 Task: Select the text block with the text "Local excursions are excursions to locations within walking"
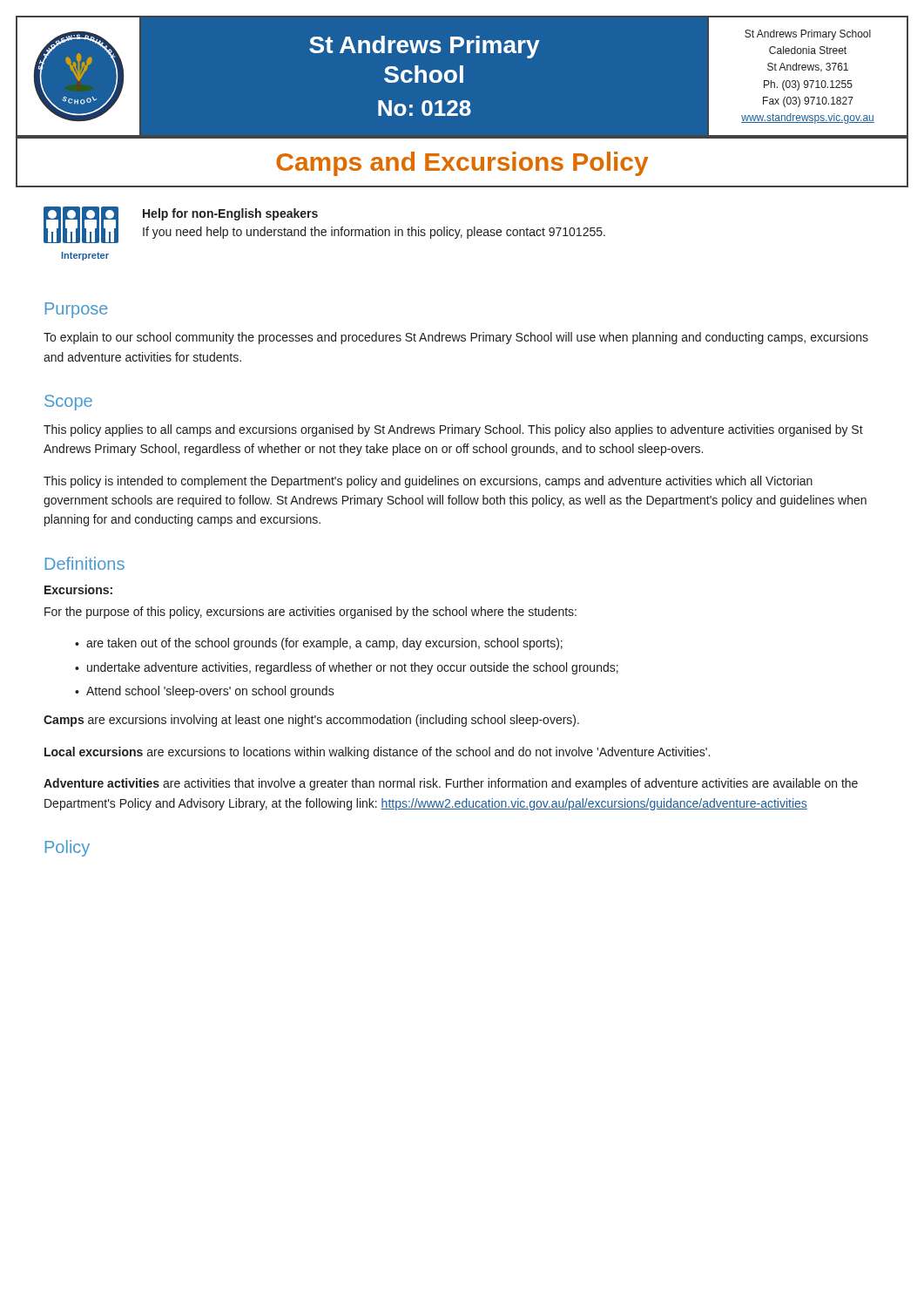[377, 752]
